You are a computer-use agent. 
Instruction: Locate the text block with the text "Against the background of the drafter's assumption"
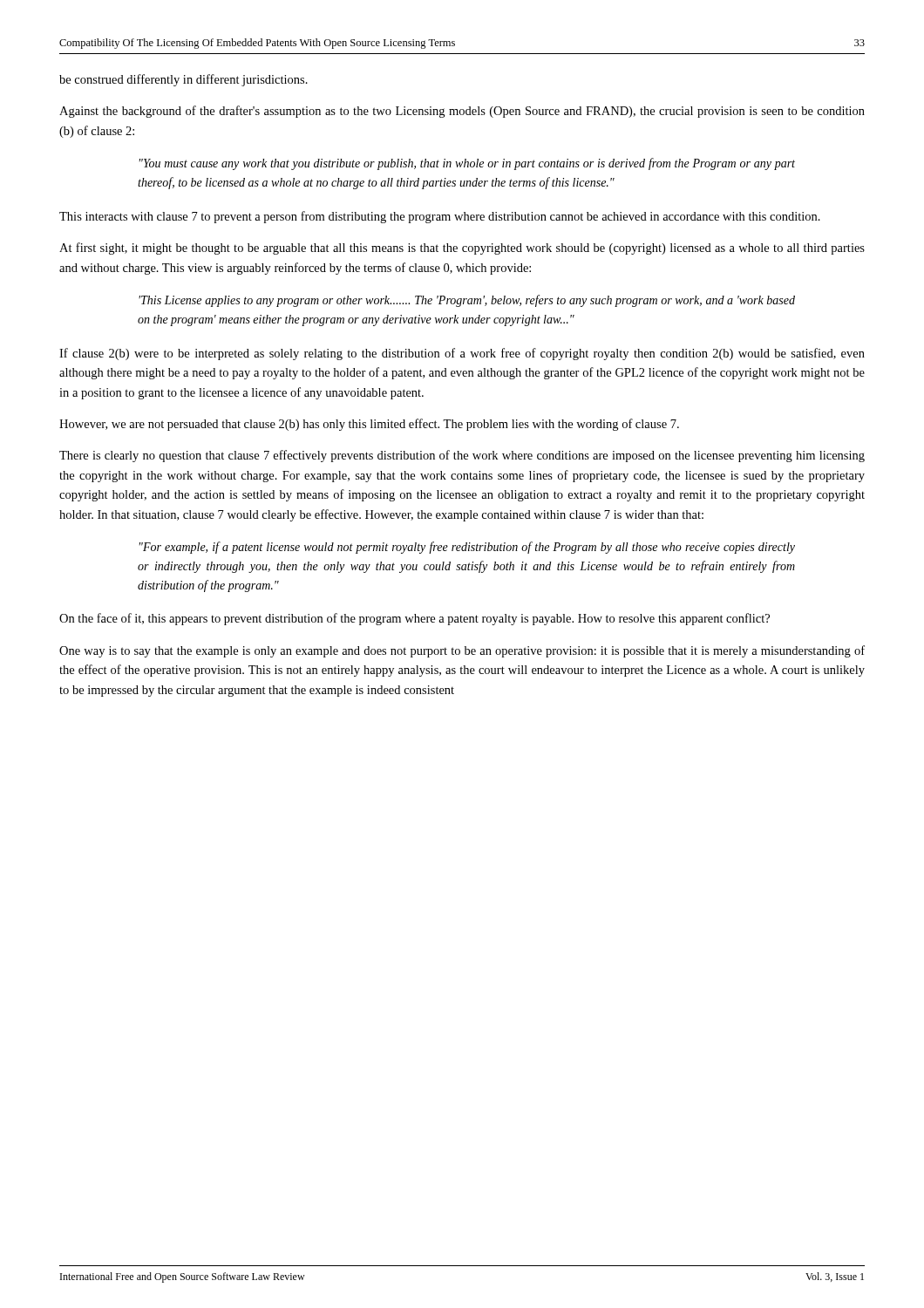coord(462,121)
